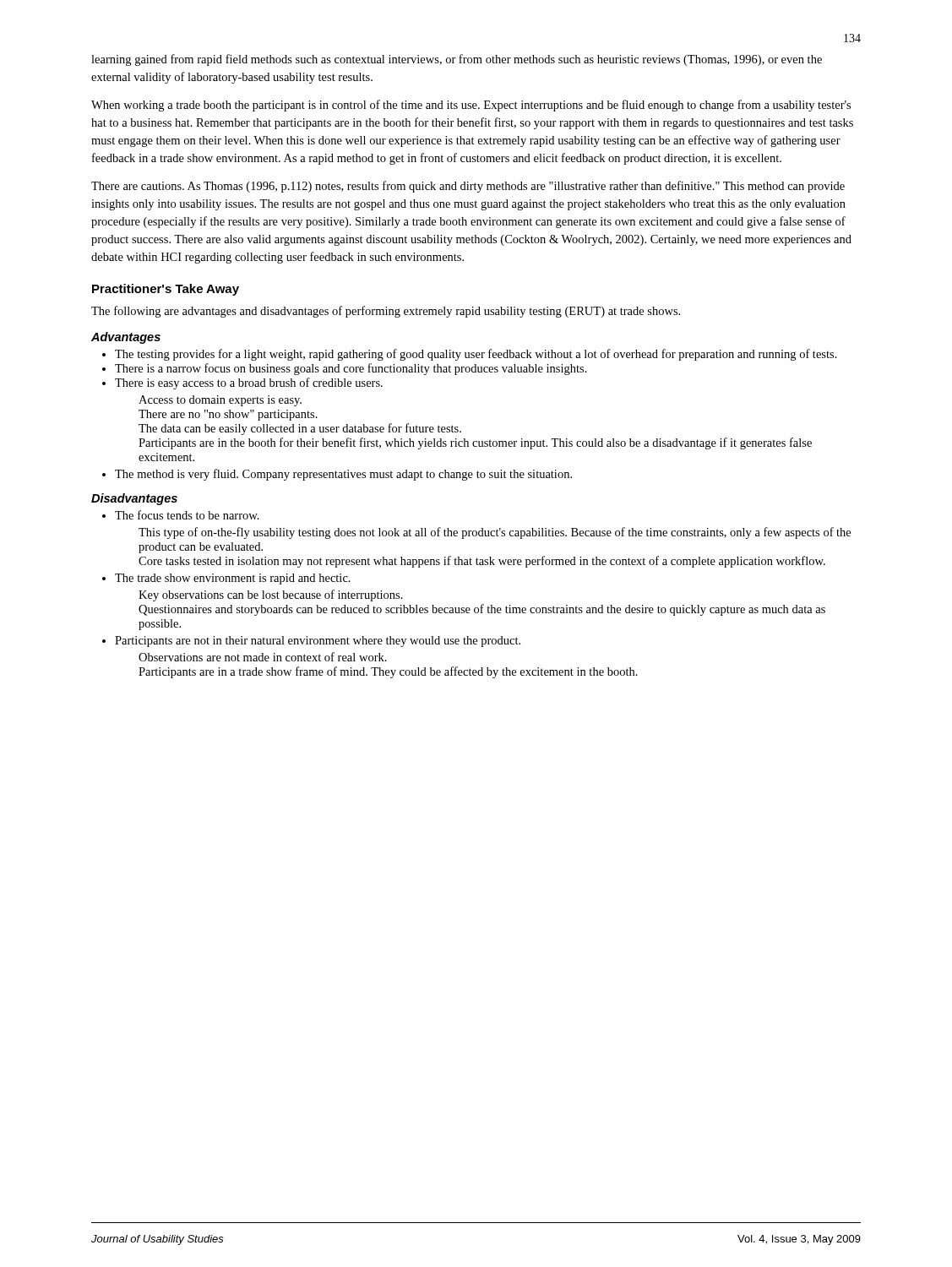Viewport: 952px width, 1267px height.
Task: Locate the list item that reads "The trade show environment"
Action: 488,601
